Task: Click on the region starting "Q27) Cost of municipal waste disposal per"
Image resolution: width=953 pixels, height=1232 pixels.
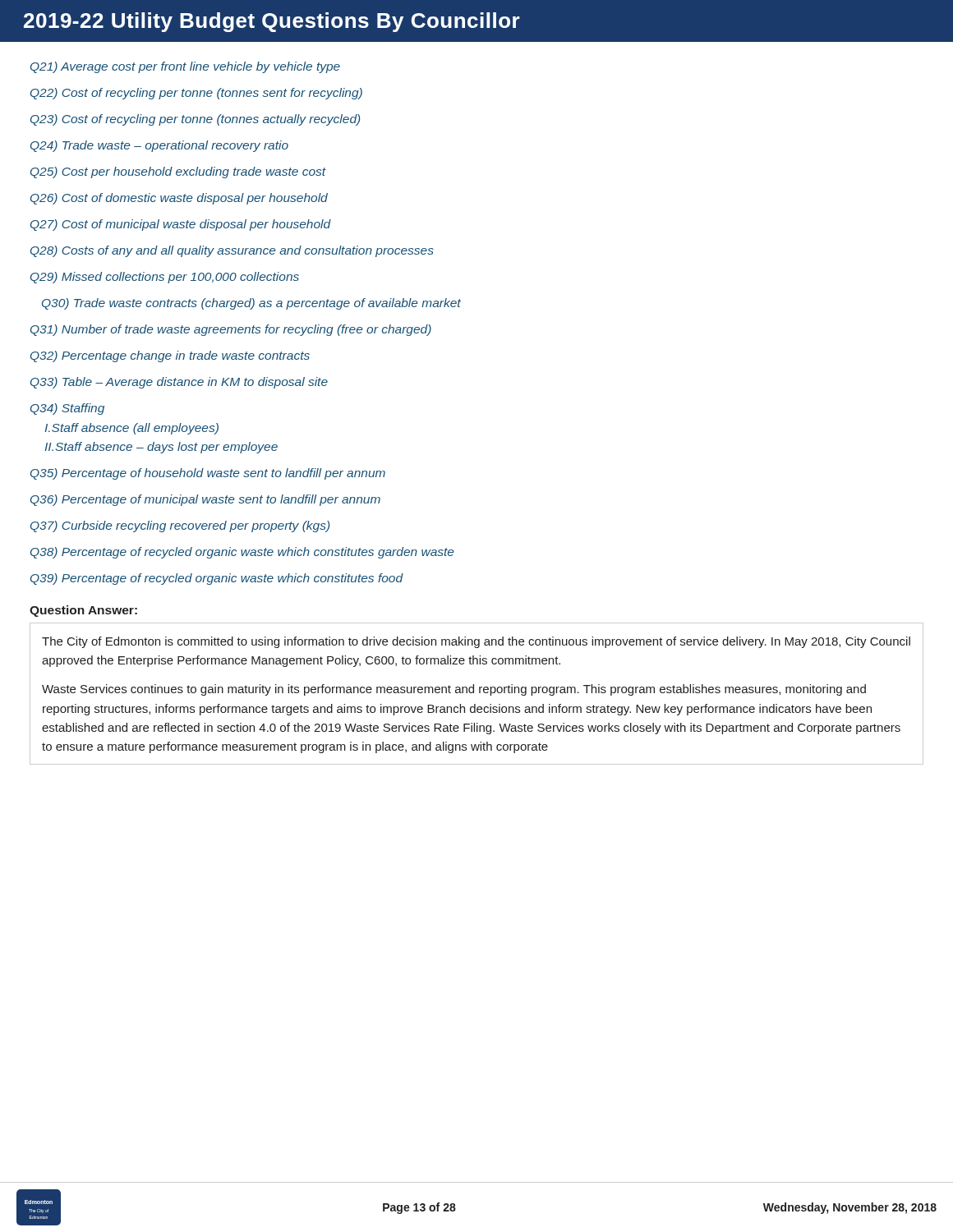Action: pyautogui.click(x=180, y=224)
